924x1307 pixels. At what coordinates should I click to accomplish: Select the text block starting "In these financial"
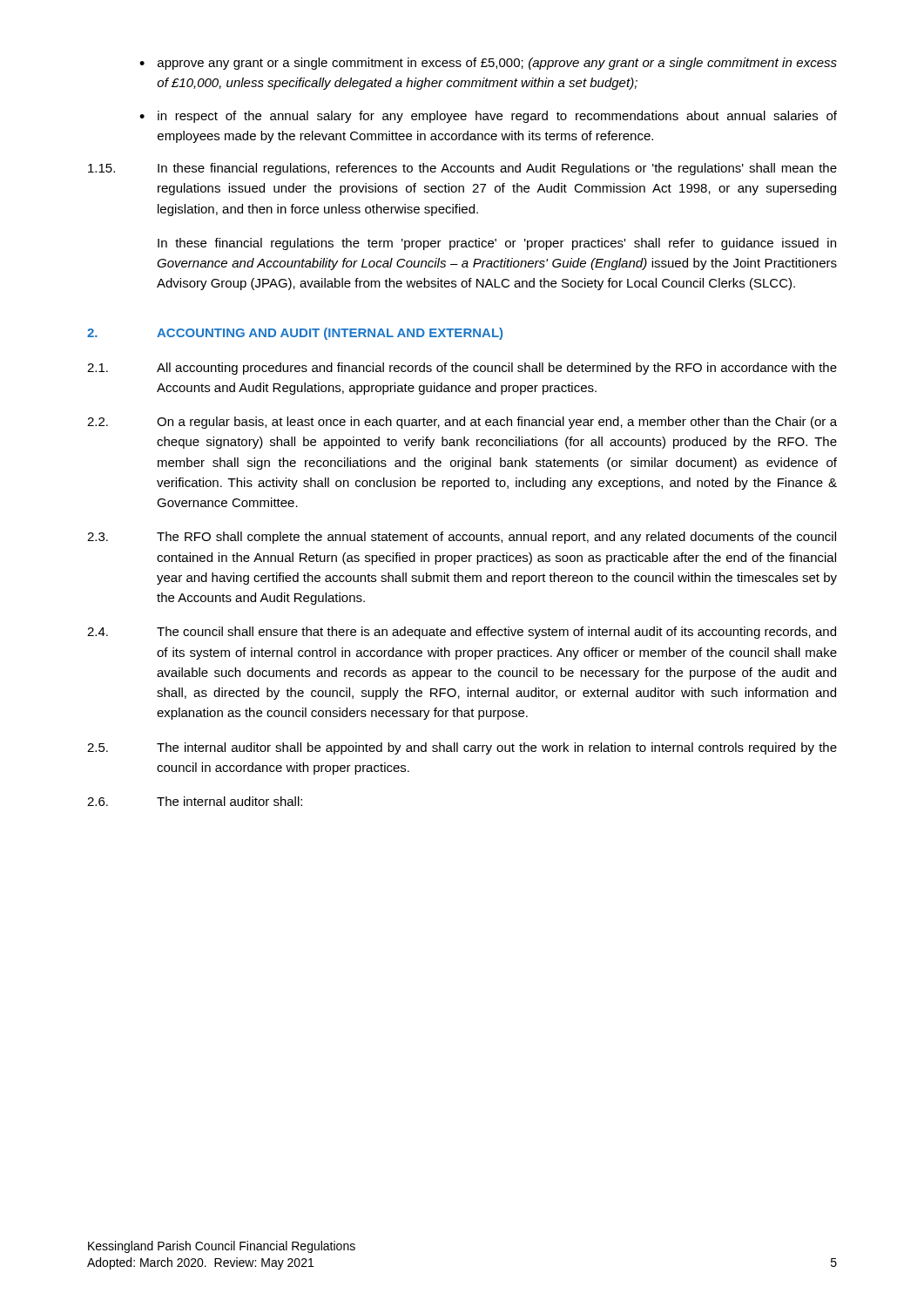pyautogui.click(x=497, y=263)
